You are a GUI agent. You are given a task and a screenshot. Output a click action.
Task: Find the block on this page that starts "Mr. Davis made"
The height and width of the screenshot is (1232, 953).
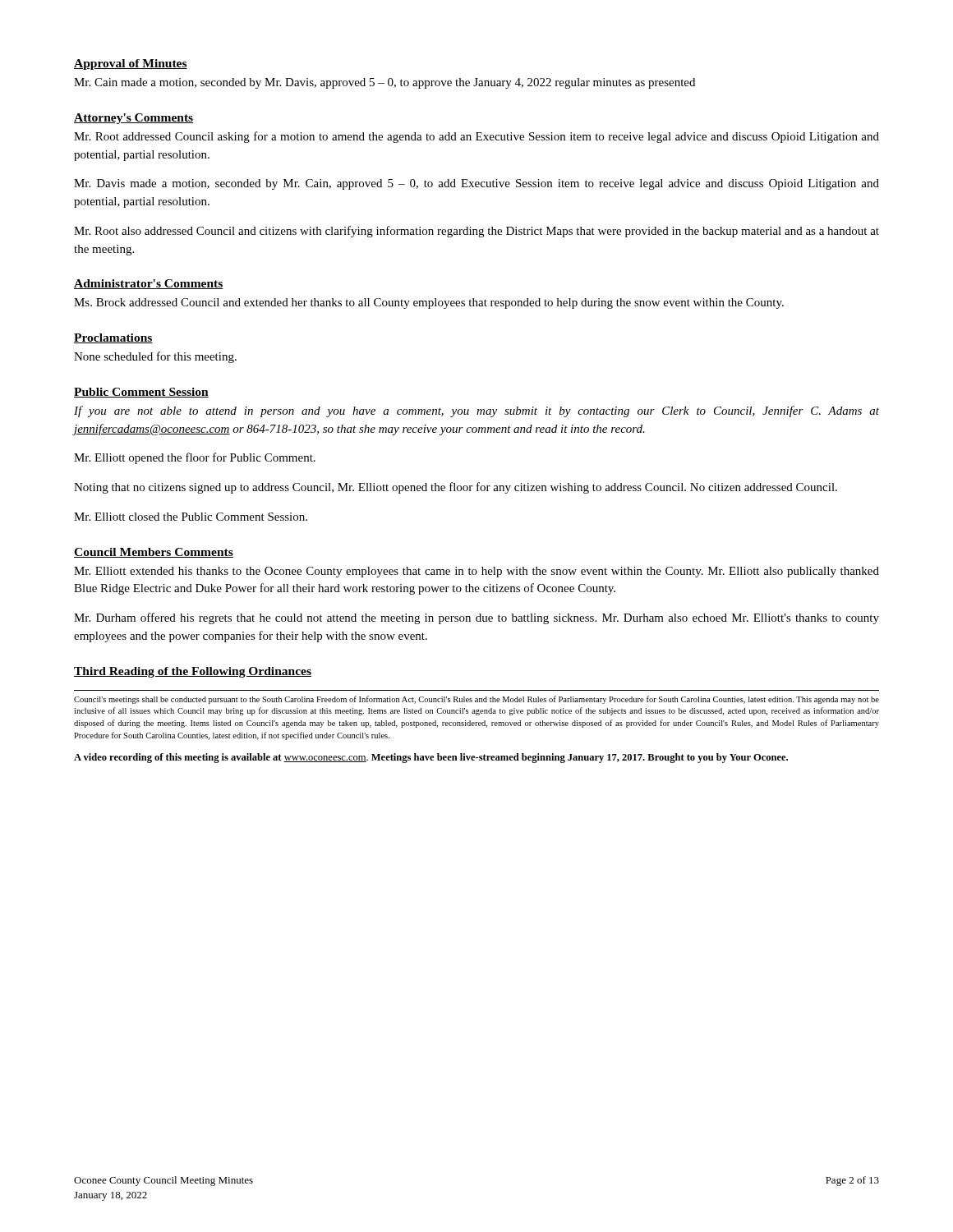[476, 192]
